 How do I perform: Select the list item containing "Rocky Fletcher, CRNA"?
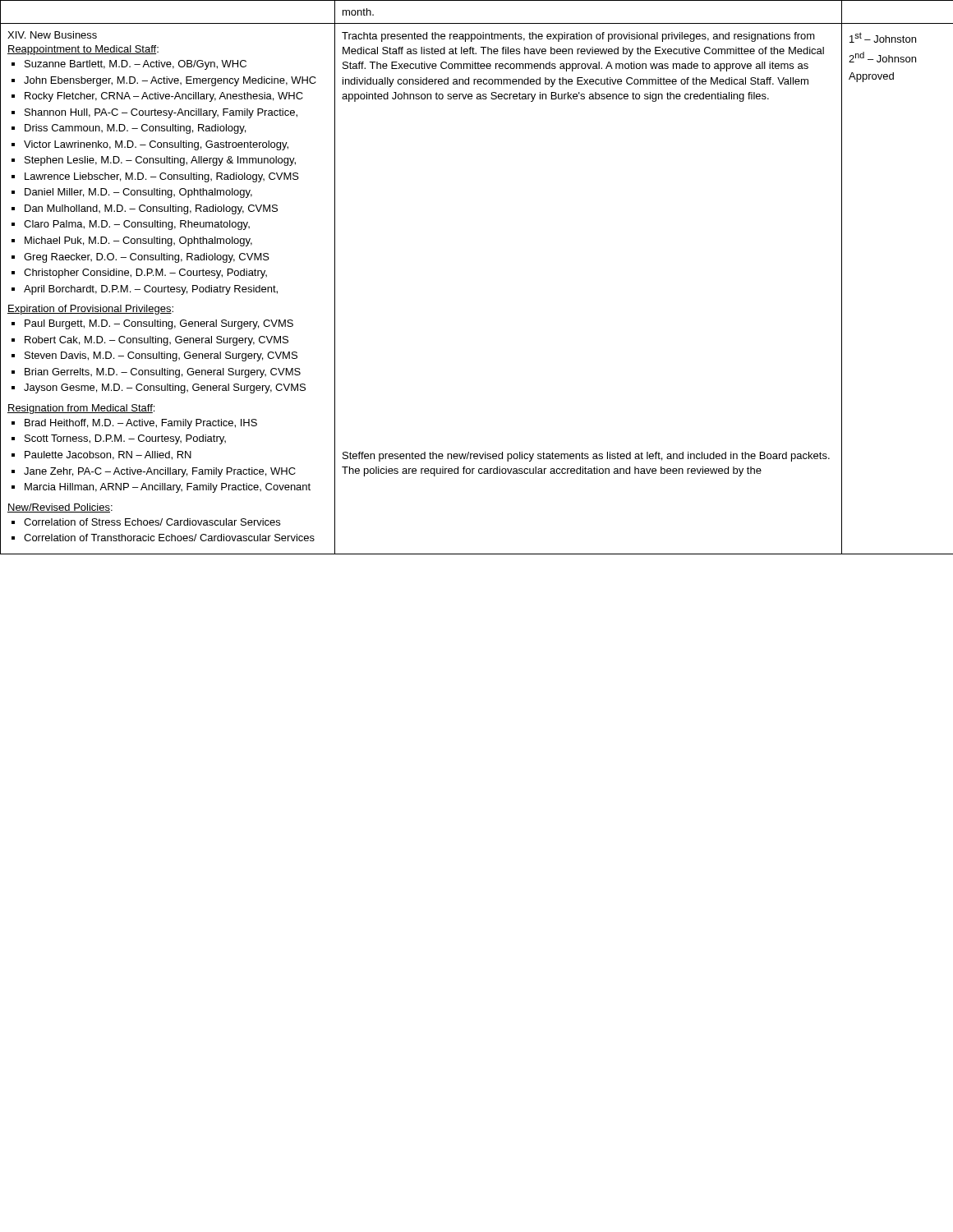(163, 96)
